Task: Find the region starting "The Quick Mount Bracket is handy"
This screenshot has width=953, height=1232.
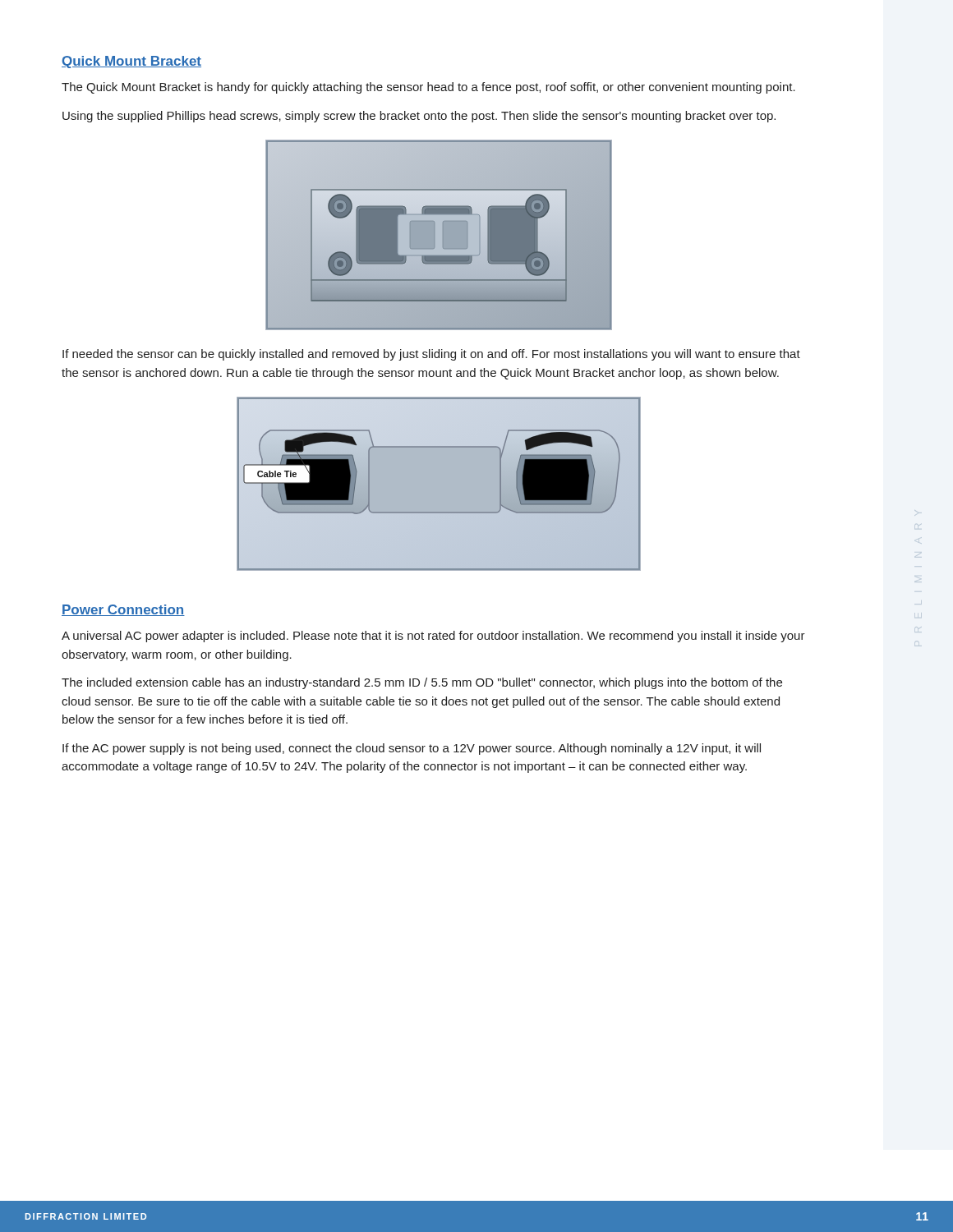Action: click(429, 87)
